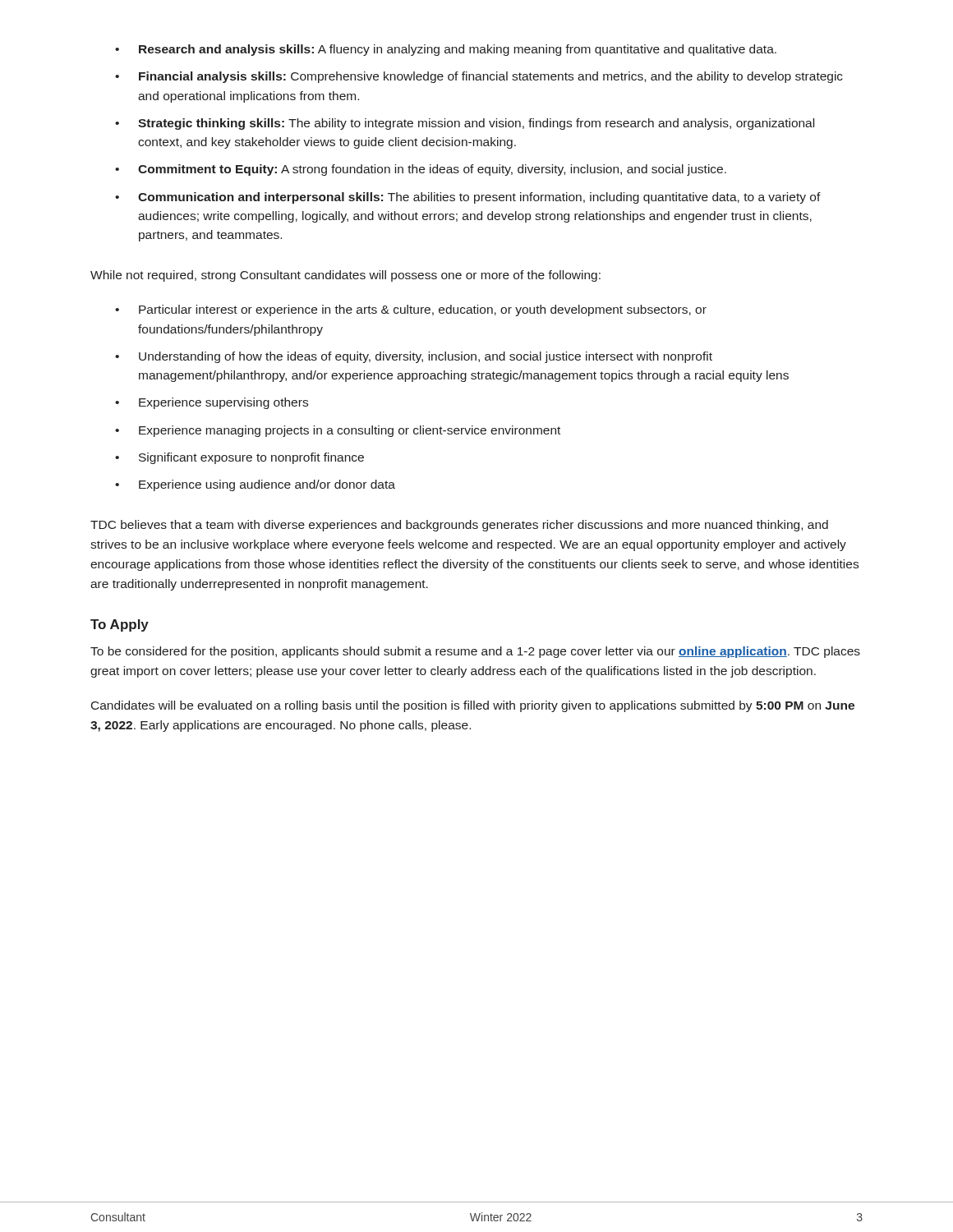Click on the region starting "TDC believes that"
The image size is (953, 1232).
point(475,554)
